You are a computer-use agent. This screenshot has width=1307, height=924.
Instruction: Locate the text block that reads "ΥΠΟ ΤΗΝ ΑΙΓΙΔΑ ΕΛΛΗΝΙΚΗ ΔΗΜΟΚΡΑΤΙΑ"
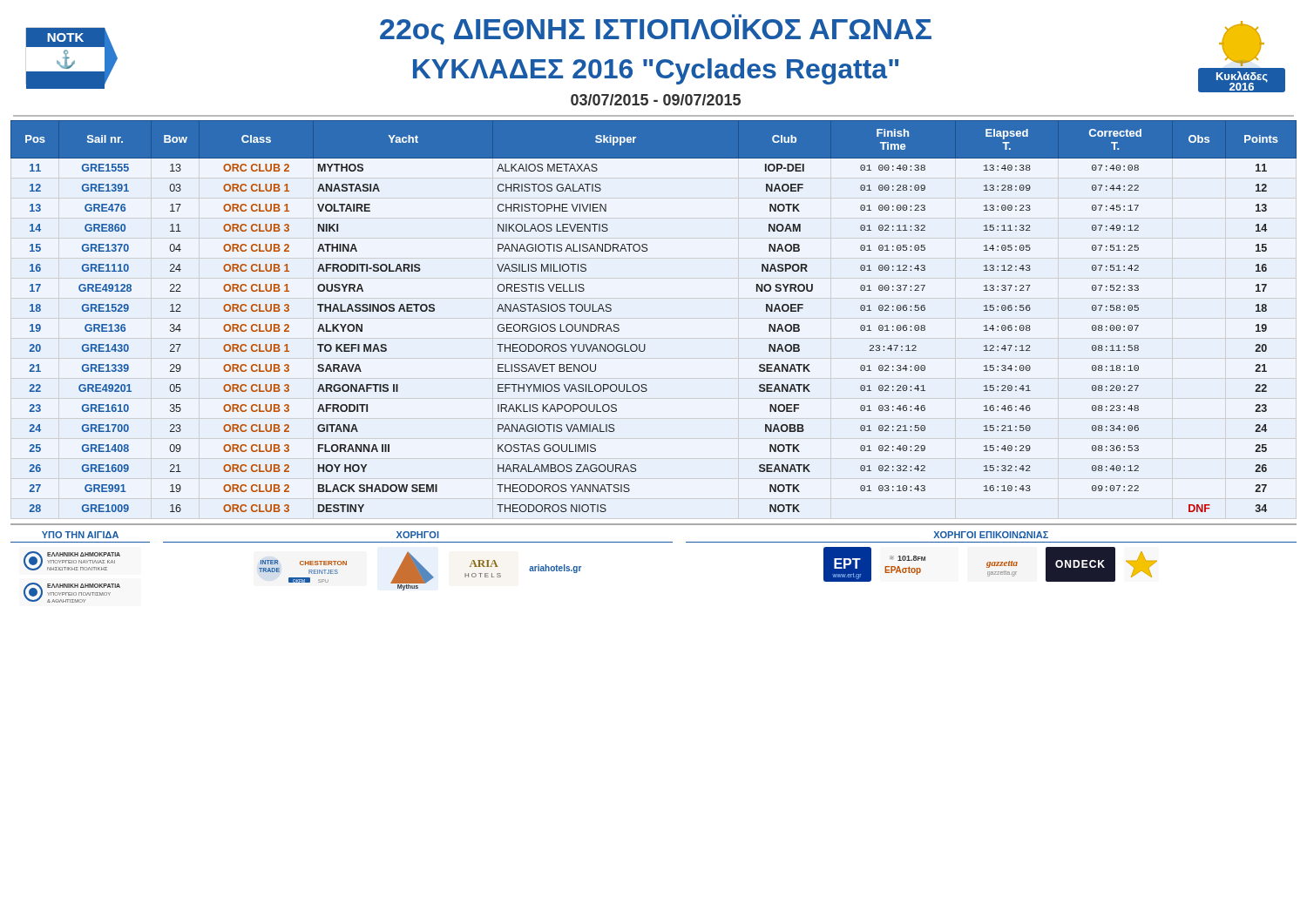(80, 567)
